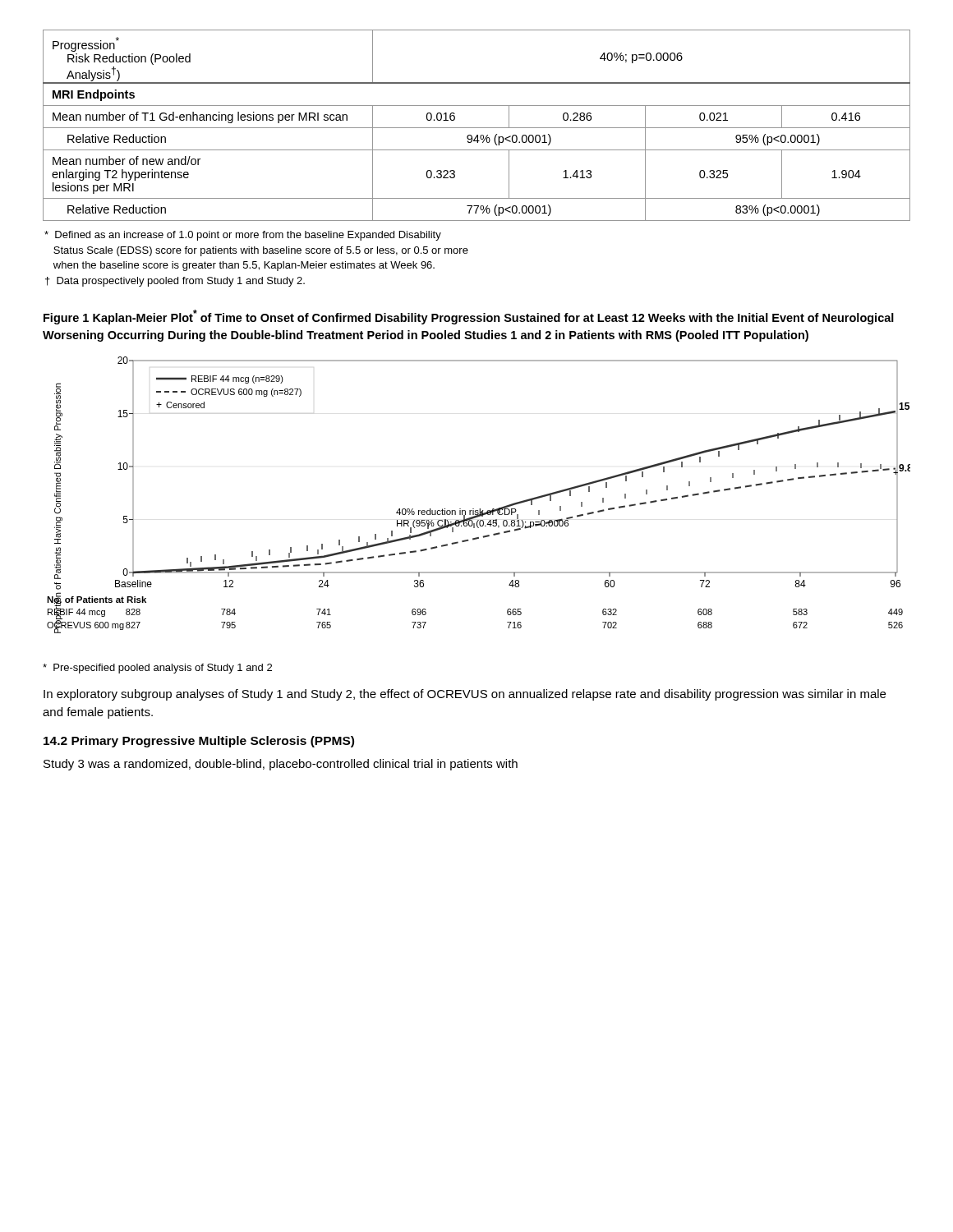Find the passage starting "Defined as an increase of 1.0 point"
This screenshot has height=1232, width=953.
click(256, 257)
